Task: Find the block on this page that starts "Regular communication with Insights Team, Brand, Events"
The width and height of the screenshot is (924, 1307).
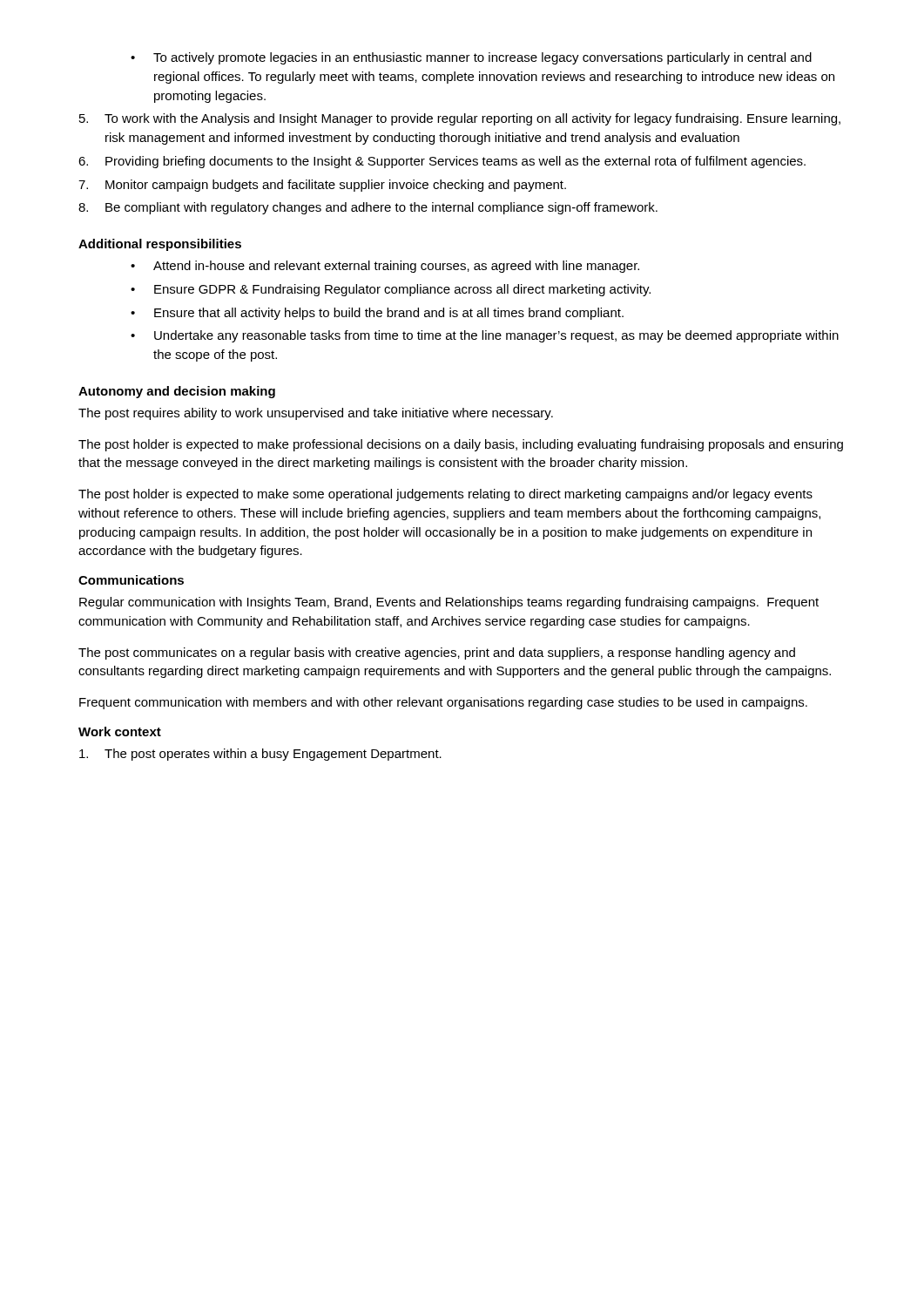Action: (462, 611)
